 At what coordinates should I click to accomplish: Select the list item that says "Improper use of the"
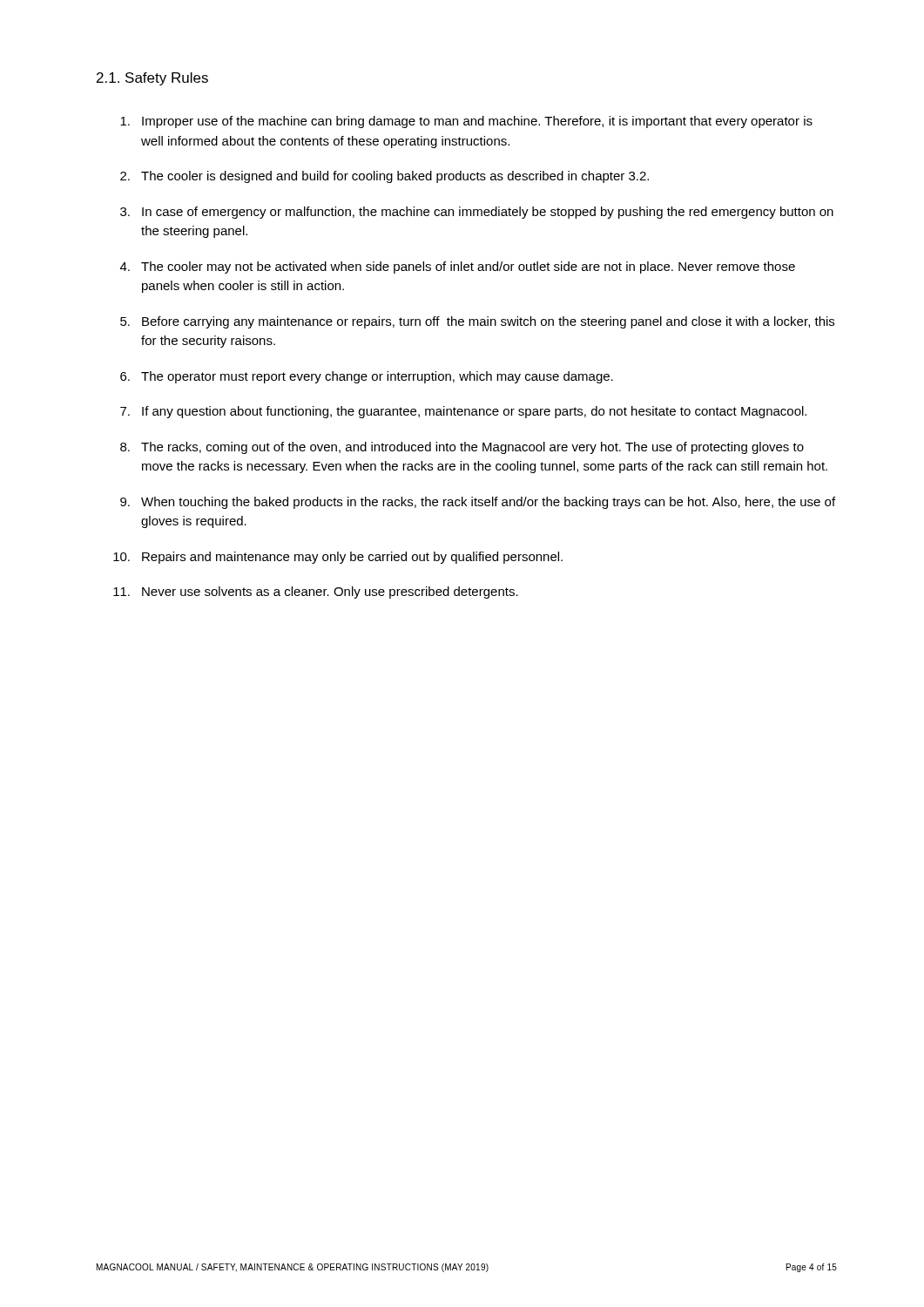point(466,131)
